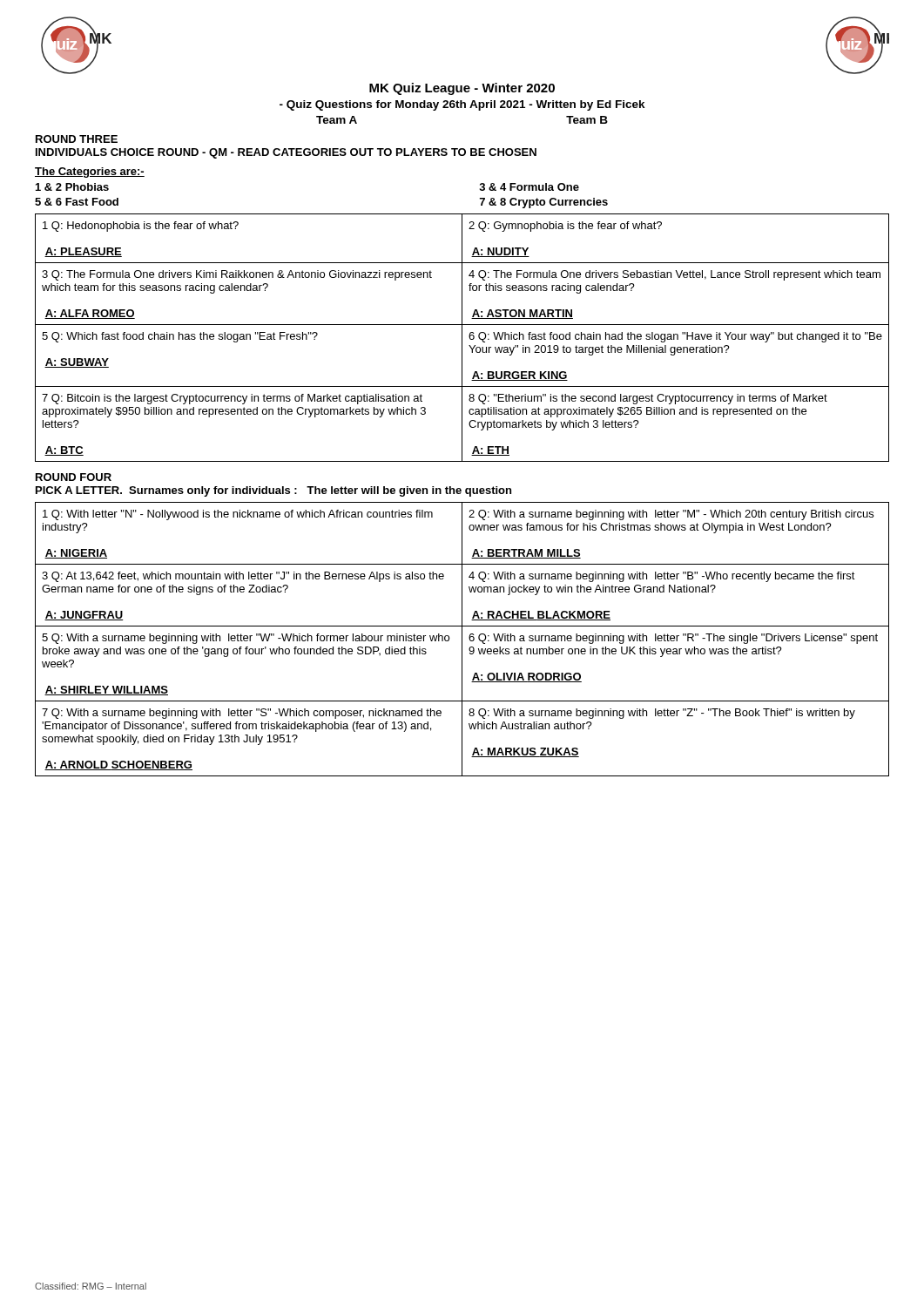924x1307 pixels.
Task: Where does it say "Team A Team B"?
Action: click(330, 120)
